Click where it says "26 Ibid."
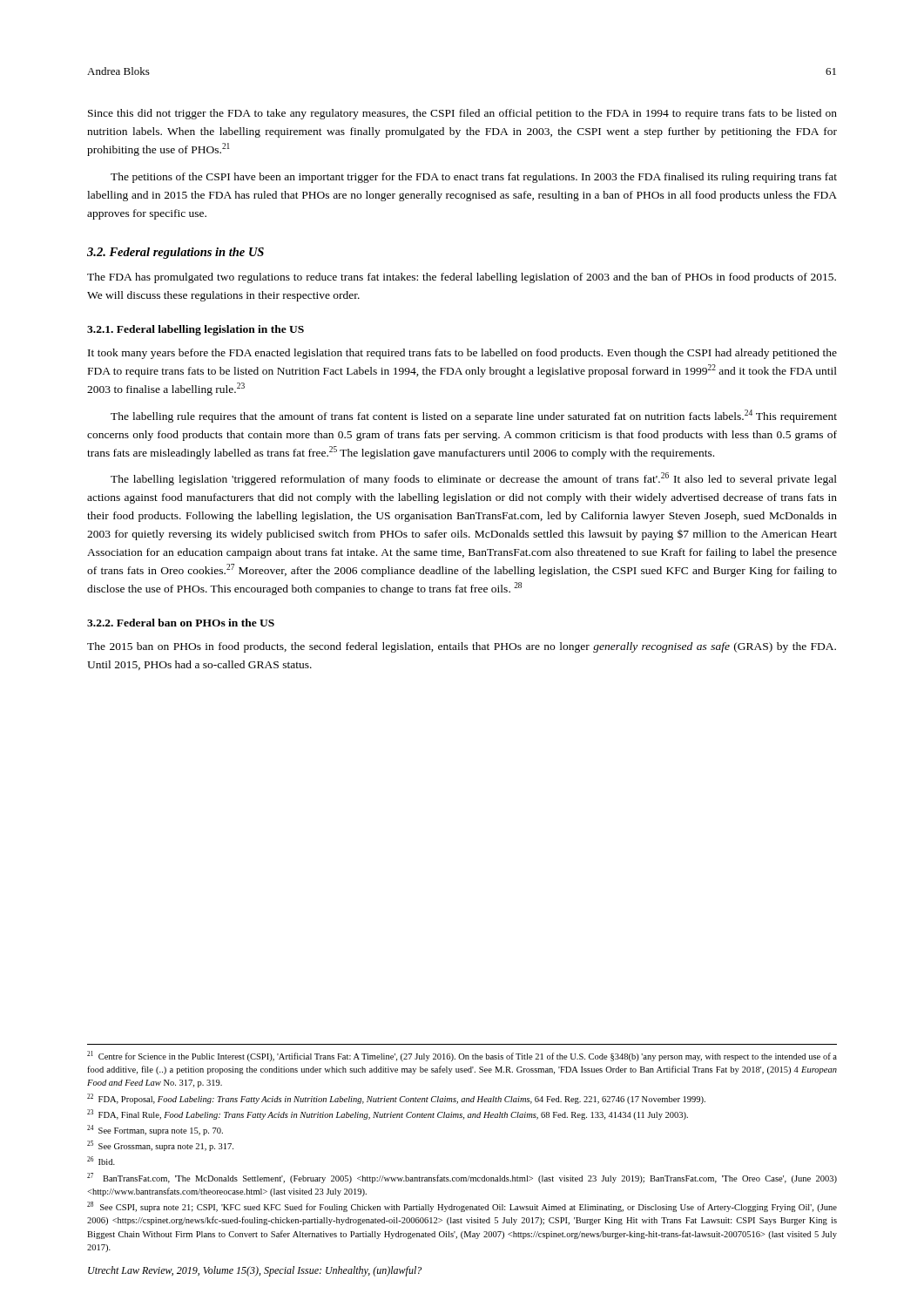This screenshot has height=1307, width=924. (101, 1161)
